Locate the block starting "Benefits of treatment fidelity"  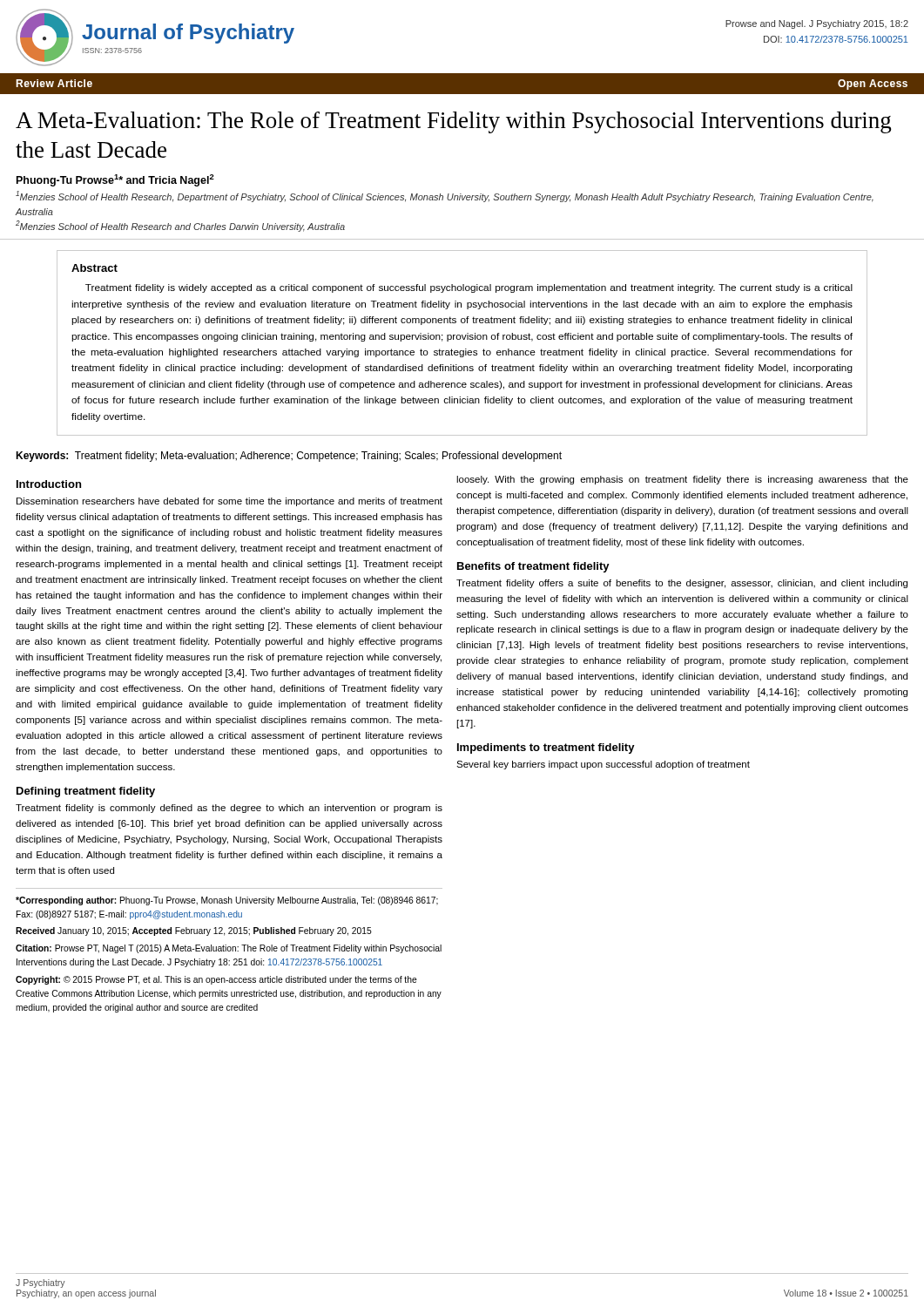(533, 566)
